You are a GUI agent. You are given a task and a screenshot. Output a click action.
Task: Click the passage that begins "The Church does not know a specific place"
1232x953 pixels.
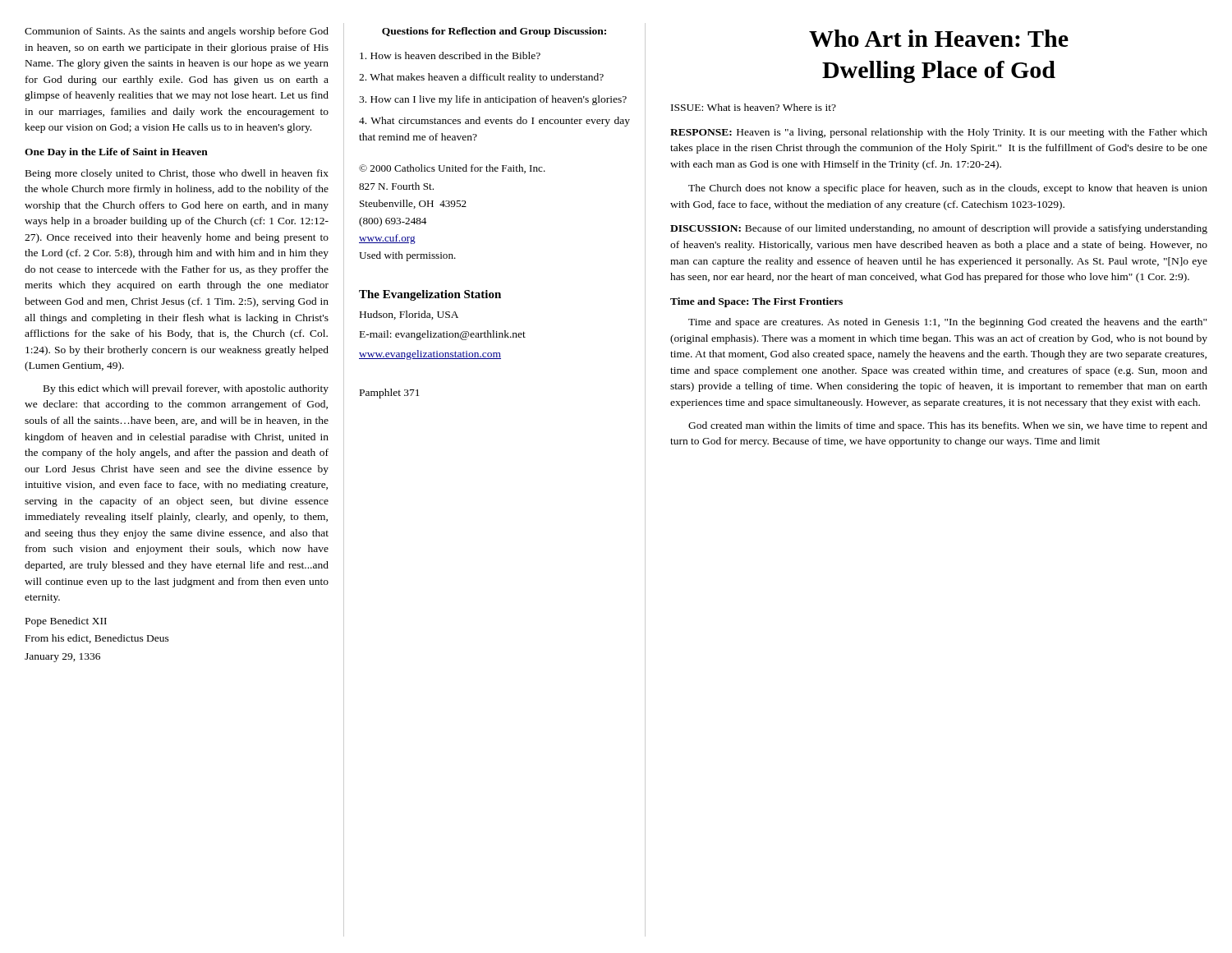[x=939, y=196]
